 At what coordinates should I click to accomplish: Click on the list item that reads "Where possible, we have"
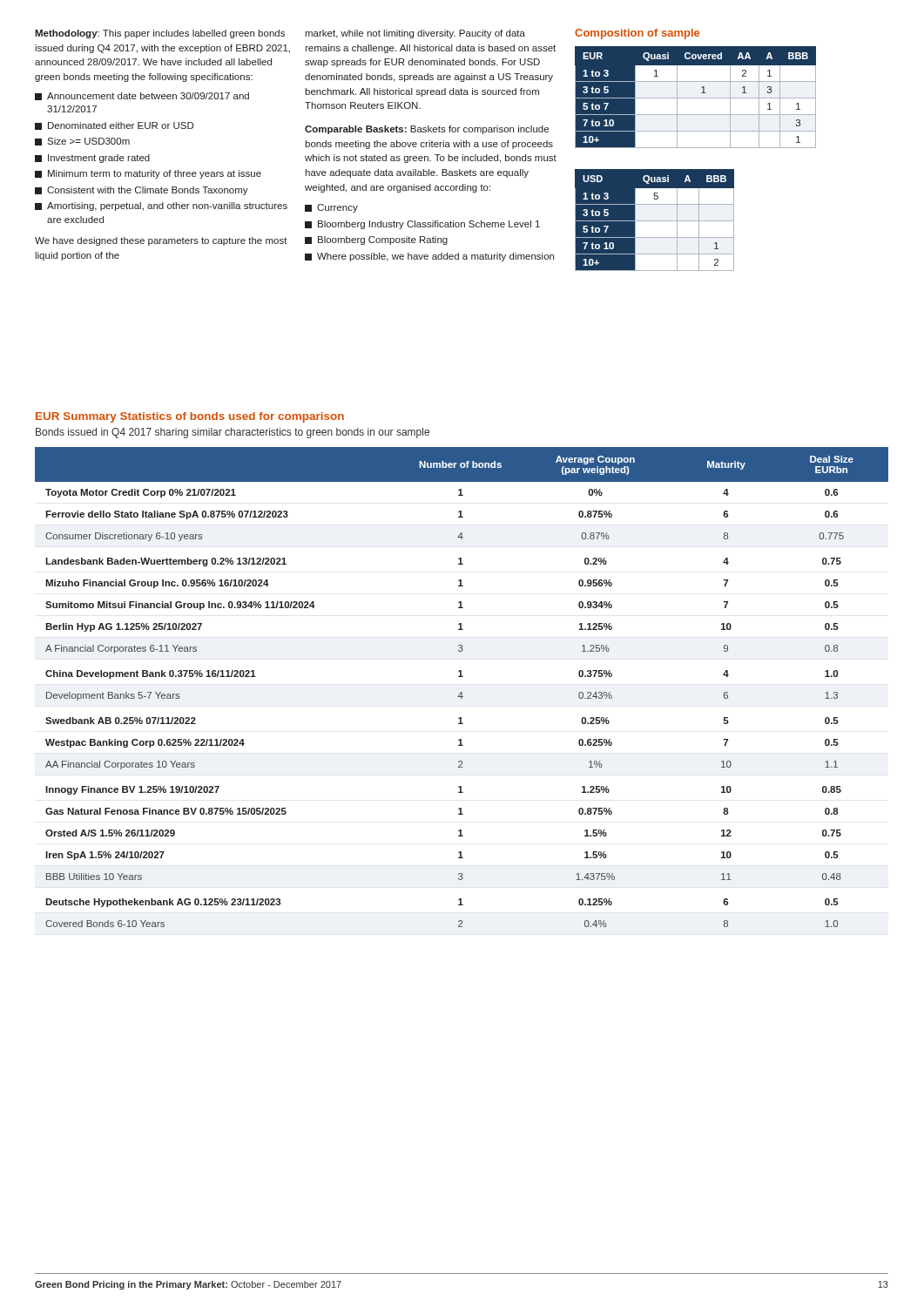point(430,257)
